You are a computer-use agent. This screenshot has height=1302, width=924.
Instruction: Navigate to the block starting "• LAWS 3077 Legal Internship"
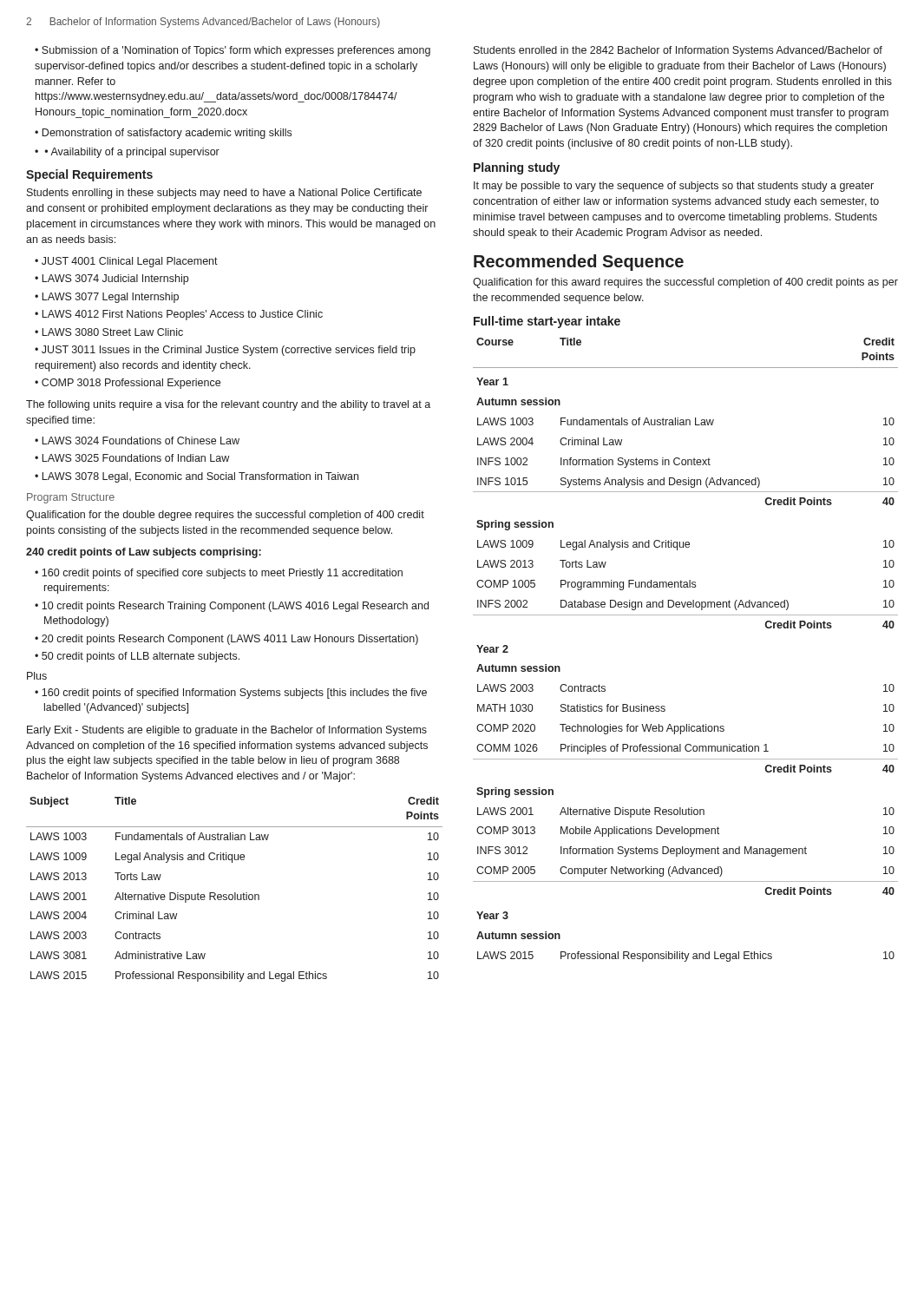(x=107, y=297)
